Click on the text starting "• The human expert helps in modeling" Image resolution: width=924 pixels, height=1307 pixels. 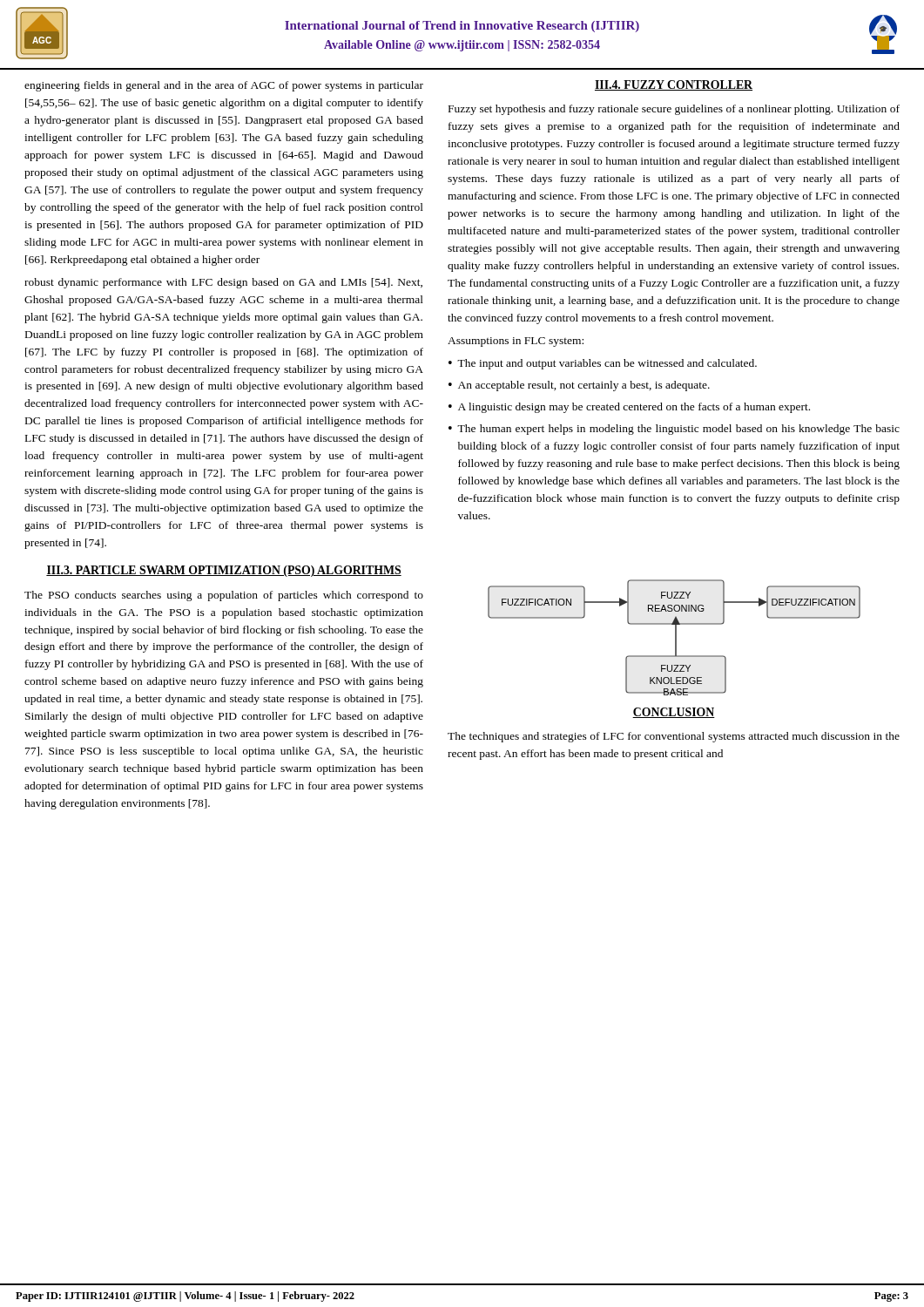pos(674,472)
